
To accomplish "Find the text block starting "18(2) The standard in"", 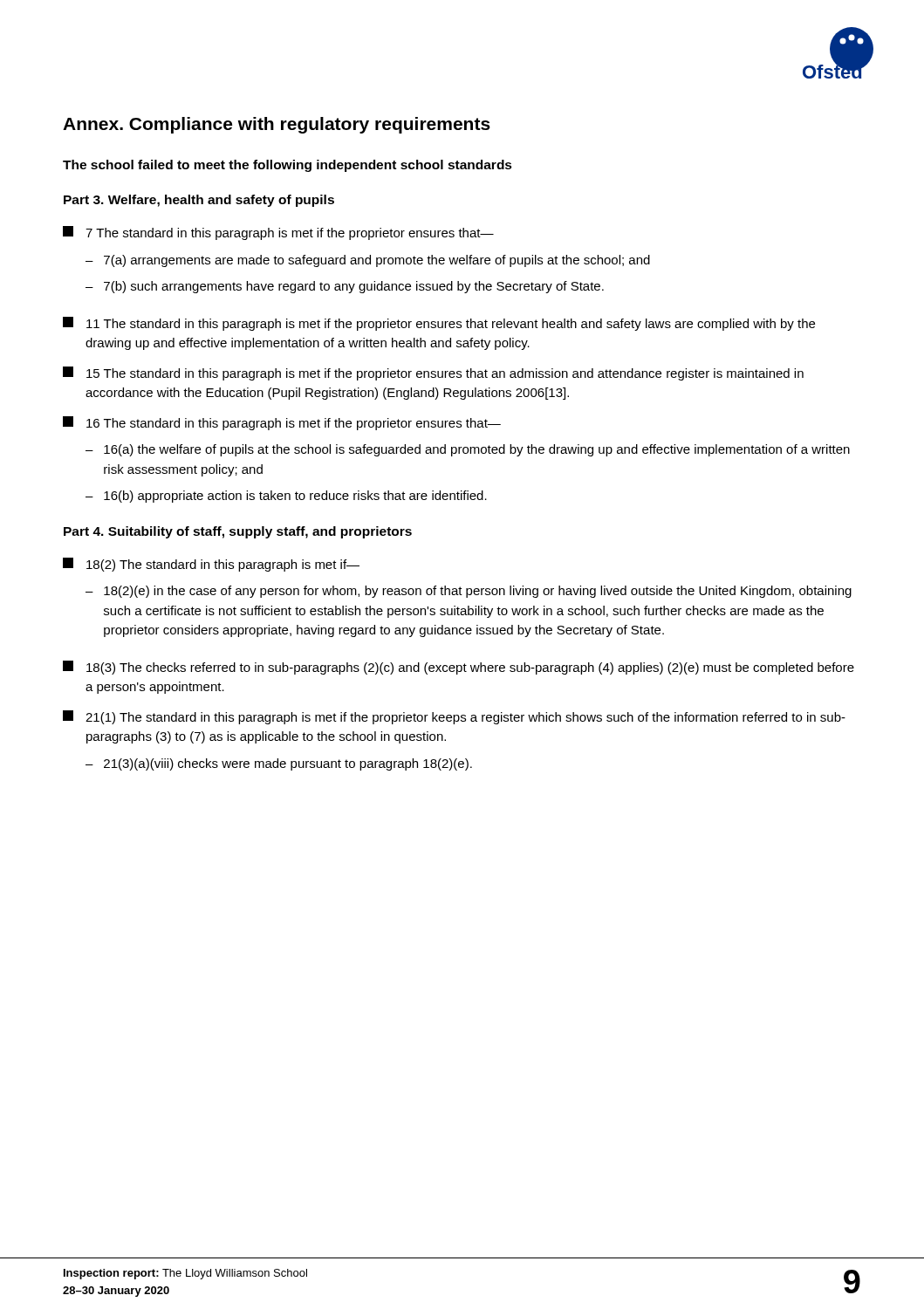I will click(462, 601).
